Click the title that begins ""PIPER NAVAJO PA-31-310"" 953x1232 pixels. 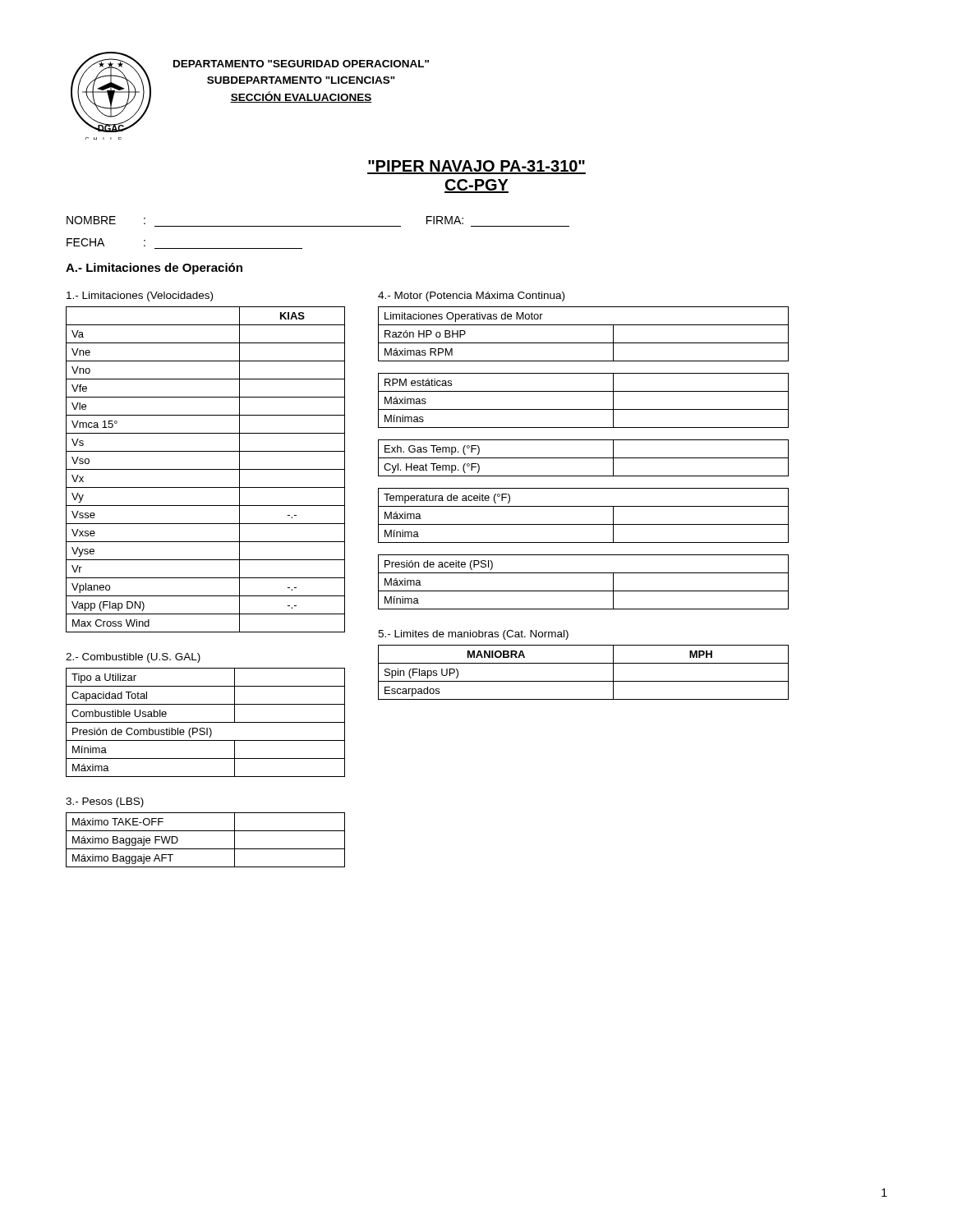[476, 176]
